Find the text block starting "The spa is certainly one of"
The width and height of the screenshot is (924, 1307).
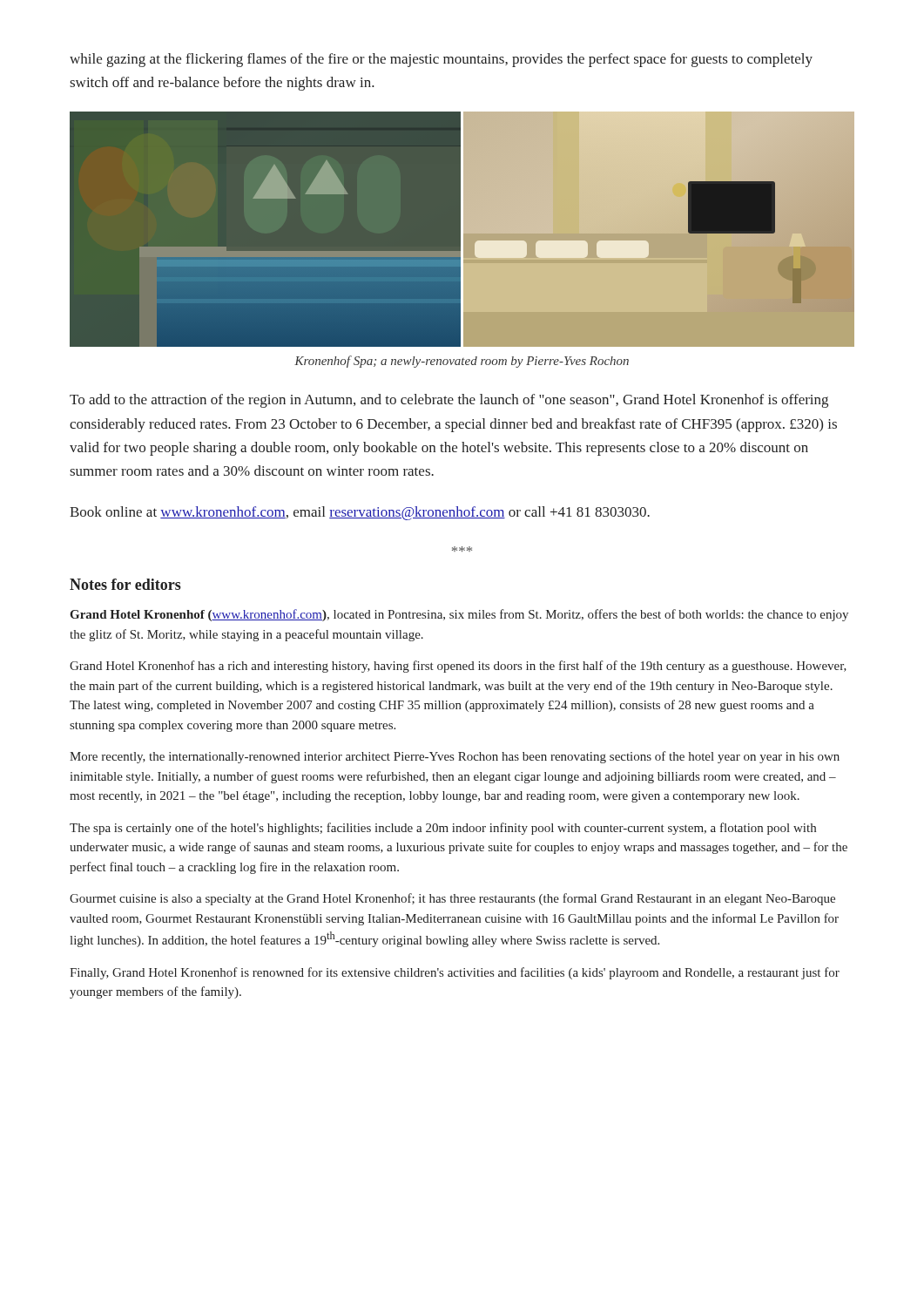click(x=459, y=847)
